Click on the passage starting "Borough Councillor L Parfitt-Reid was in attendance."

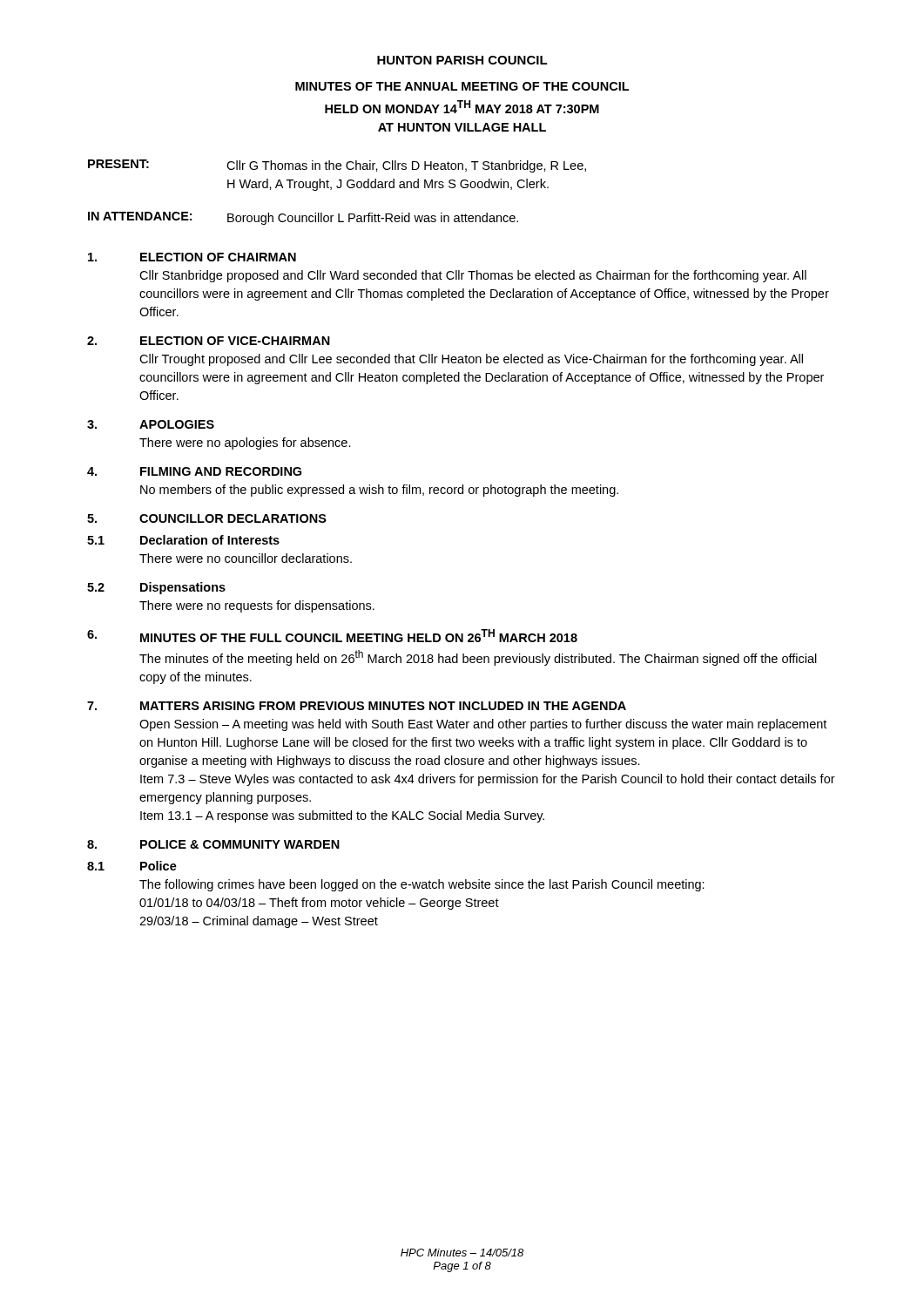[x=373, y=218]
